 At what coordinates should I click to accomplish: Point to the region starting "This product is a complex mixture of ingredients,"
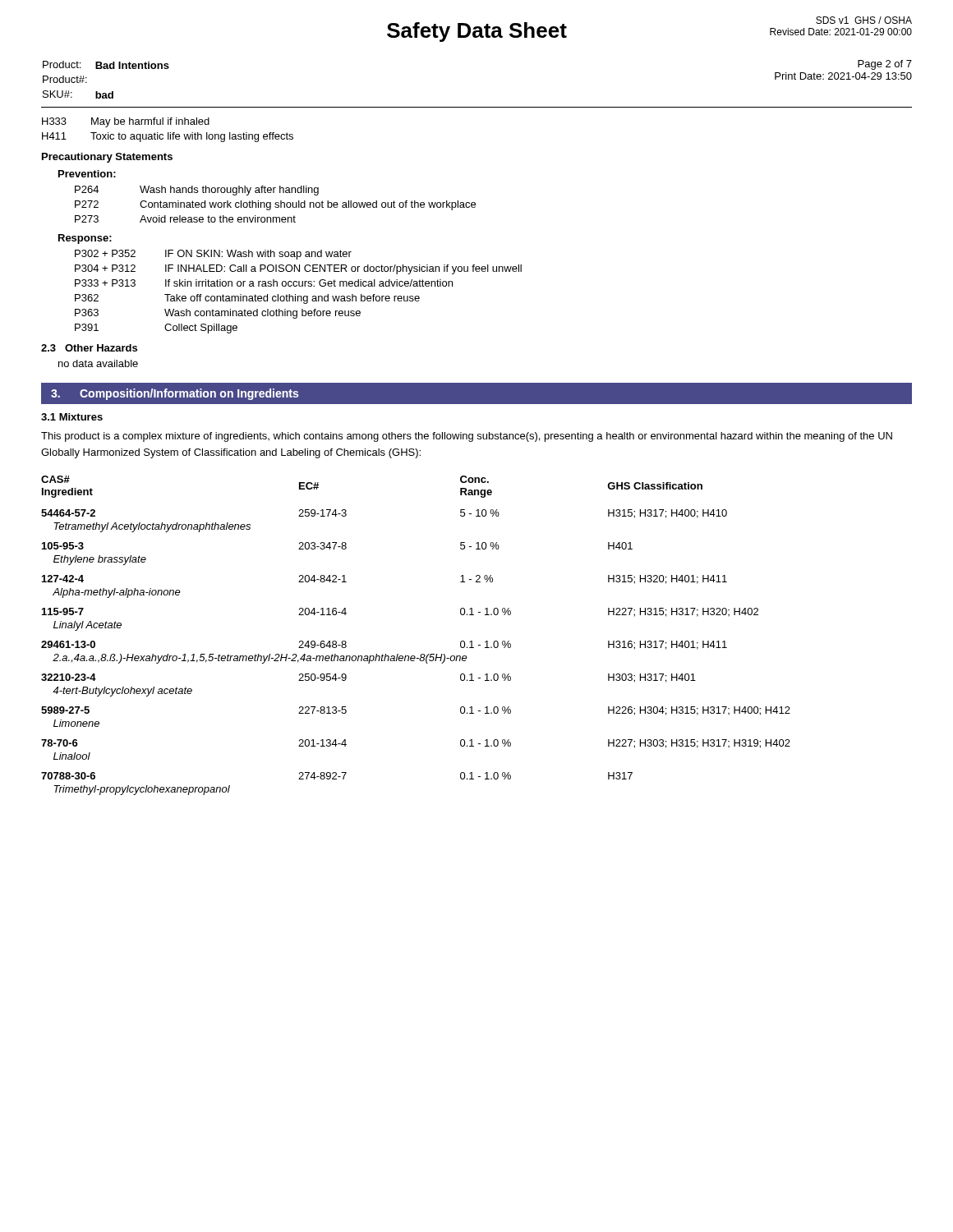pos(468,444)
